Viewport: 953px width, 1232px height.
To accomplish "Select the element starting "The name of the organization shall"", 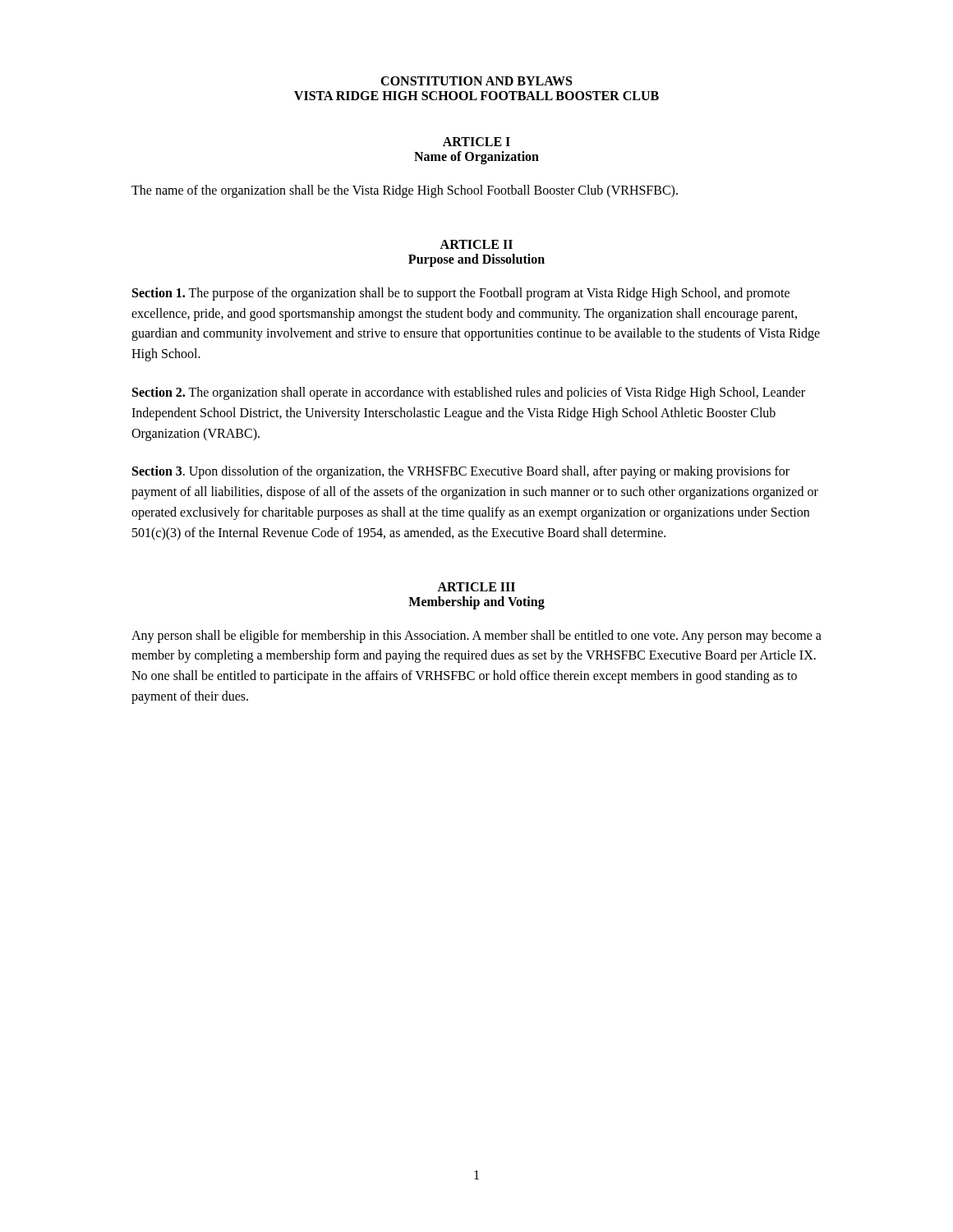I will (476, 191).
